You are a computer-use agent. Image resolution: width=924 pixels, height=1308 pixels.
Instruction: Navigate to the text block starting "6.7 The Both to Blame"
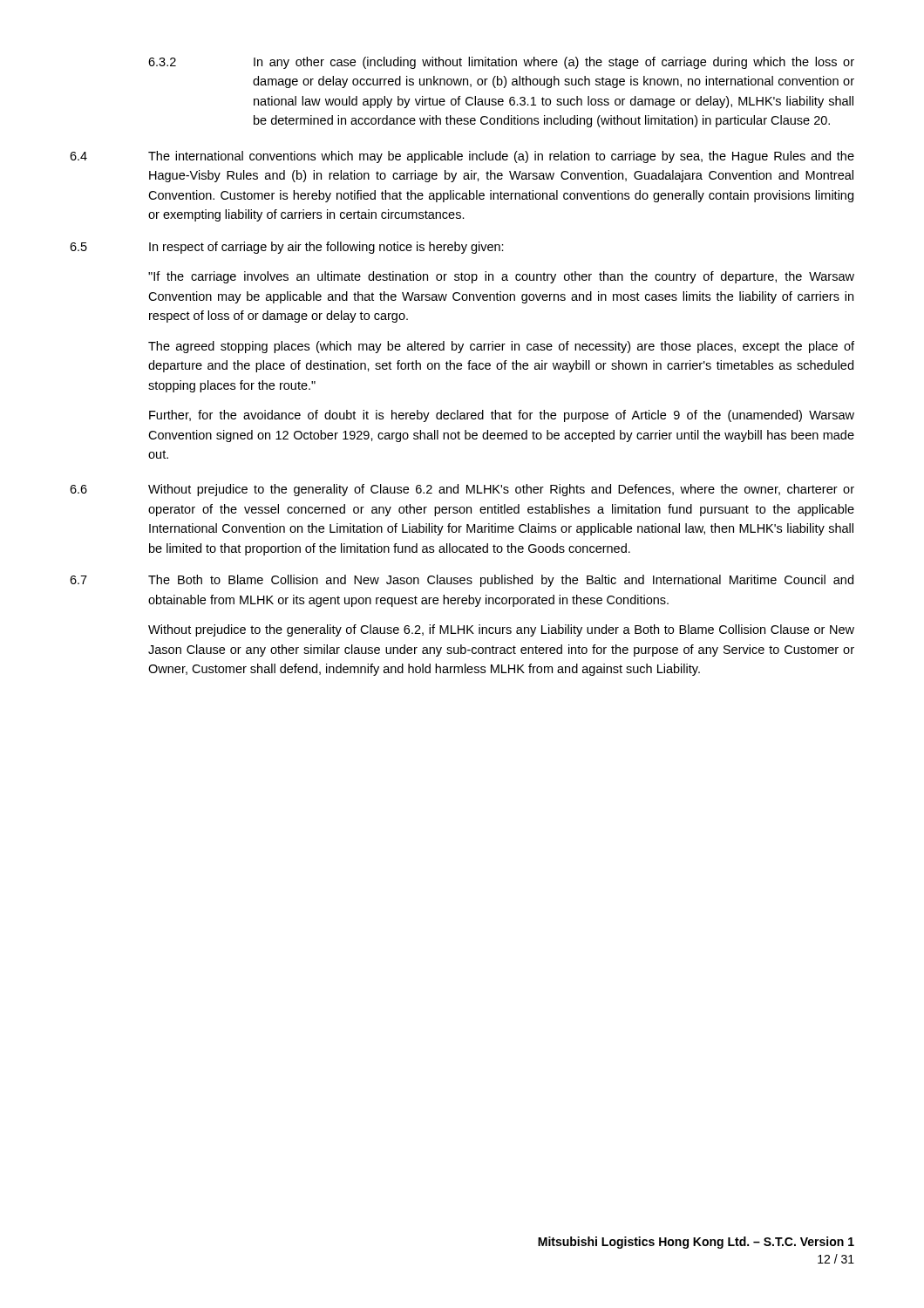(462, 590)
